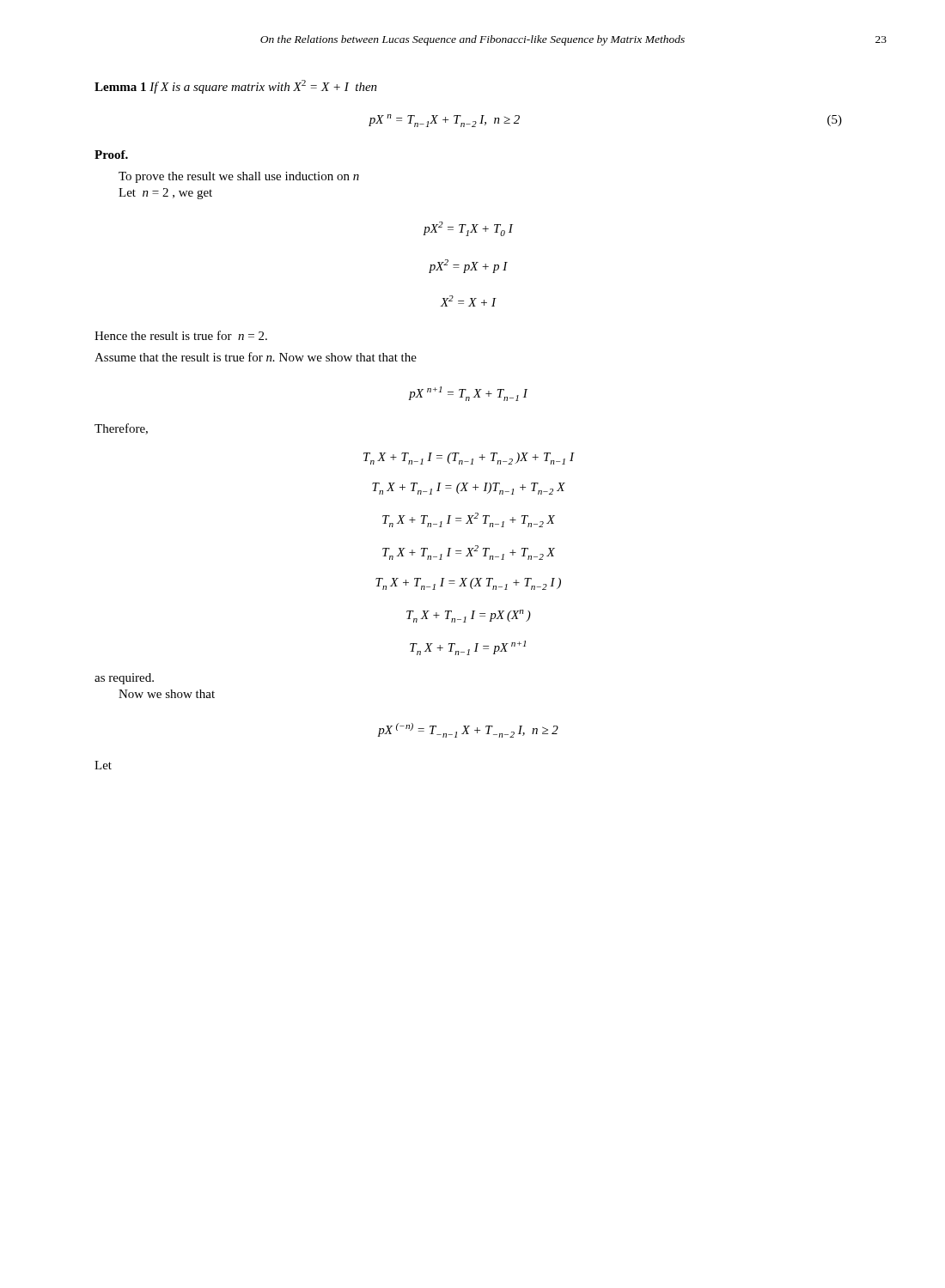The height and width of the screenshot is (1288, 945).
Task: Point to the text starting "Assume that the result is true"
Action: point(256,357)
